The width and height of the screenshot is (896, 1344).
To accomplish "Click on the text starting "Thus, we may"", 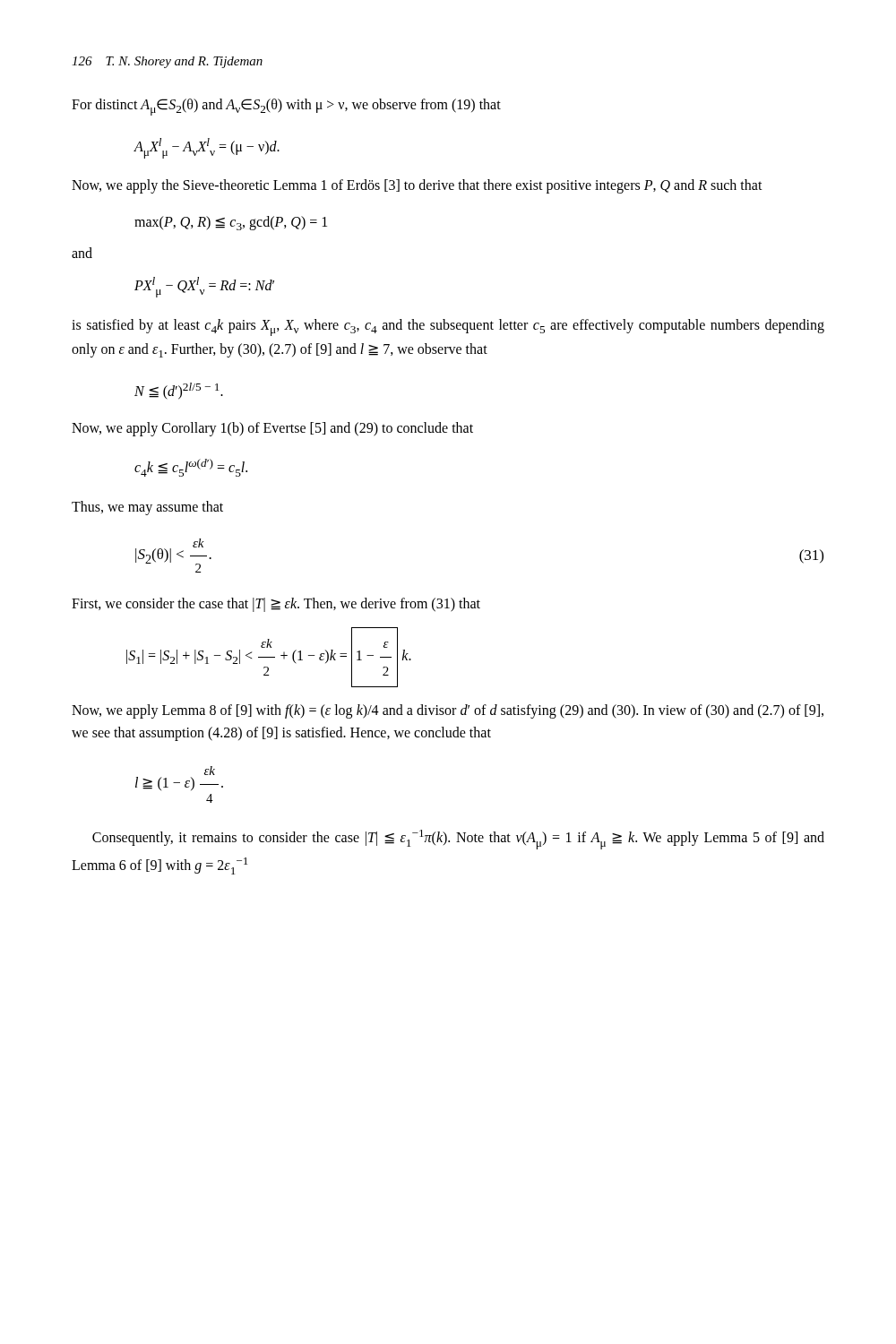I will (148, 506).
